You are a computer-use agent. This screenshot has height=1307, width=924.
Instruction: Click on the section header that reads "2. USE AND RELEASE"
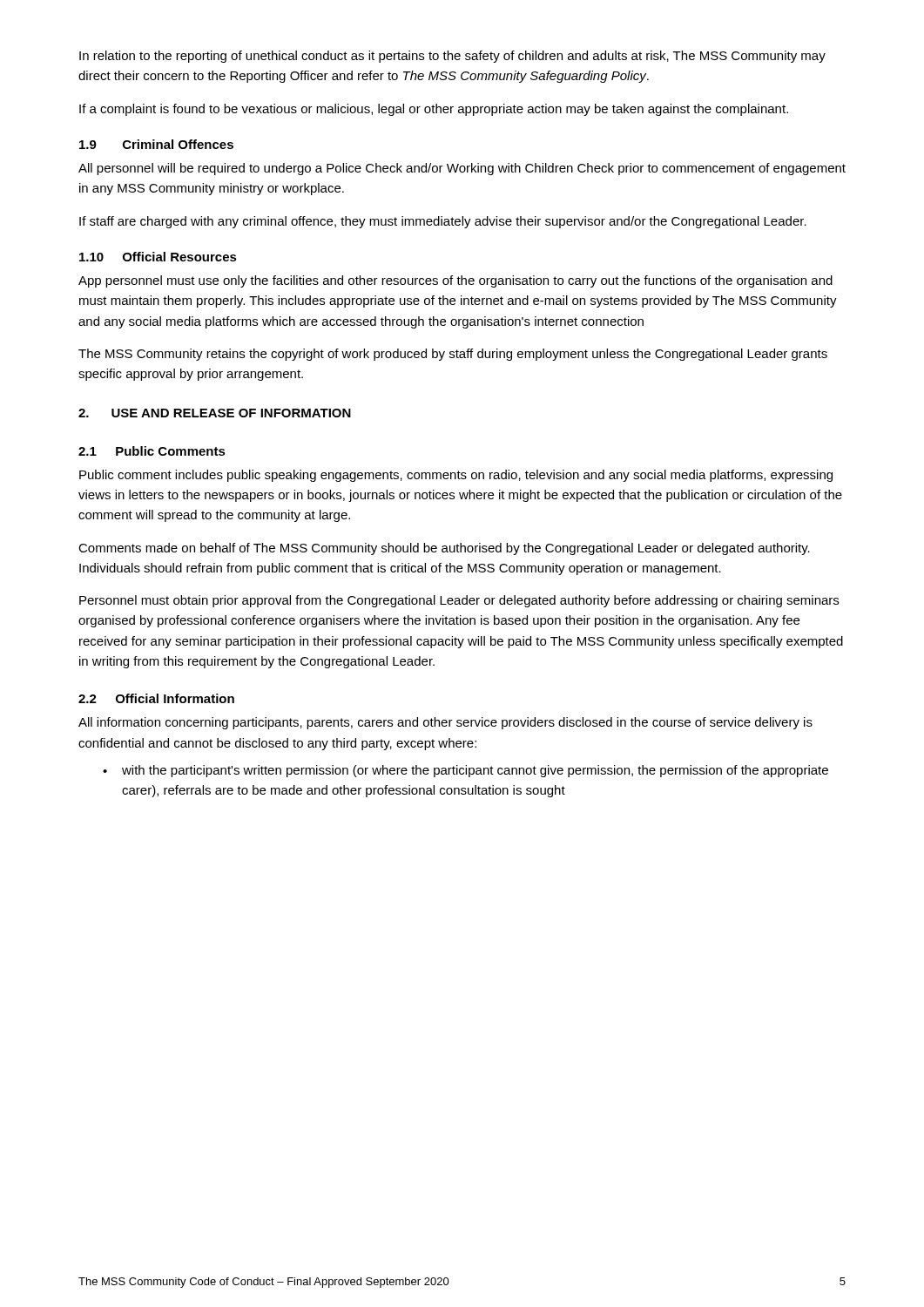point(215,413)
